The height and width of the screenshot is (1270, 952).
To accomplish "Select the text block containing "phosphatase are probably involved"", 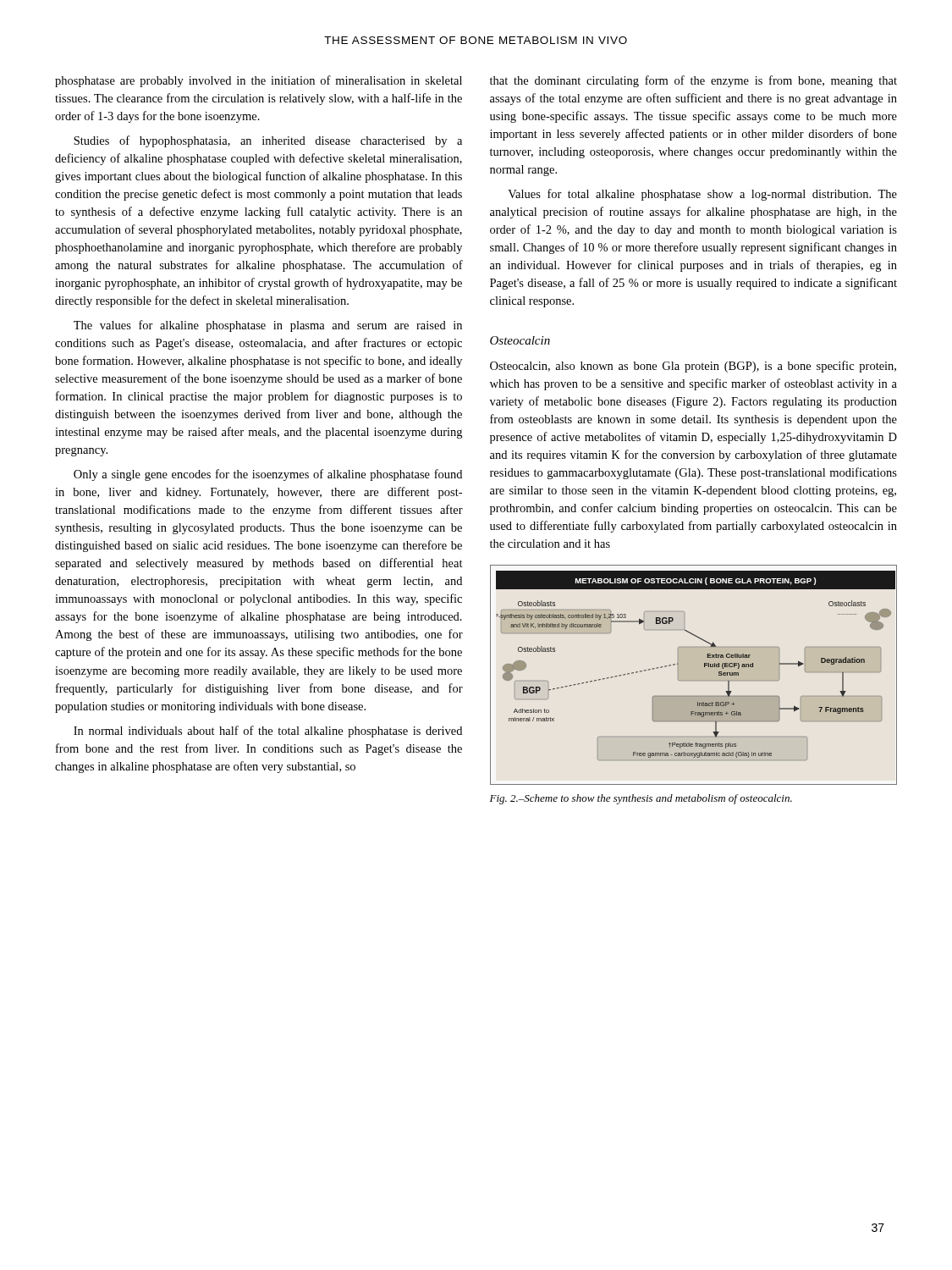I will pyautogui.click(x=259, y=424).
